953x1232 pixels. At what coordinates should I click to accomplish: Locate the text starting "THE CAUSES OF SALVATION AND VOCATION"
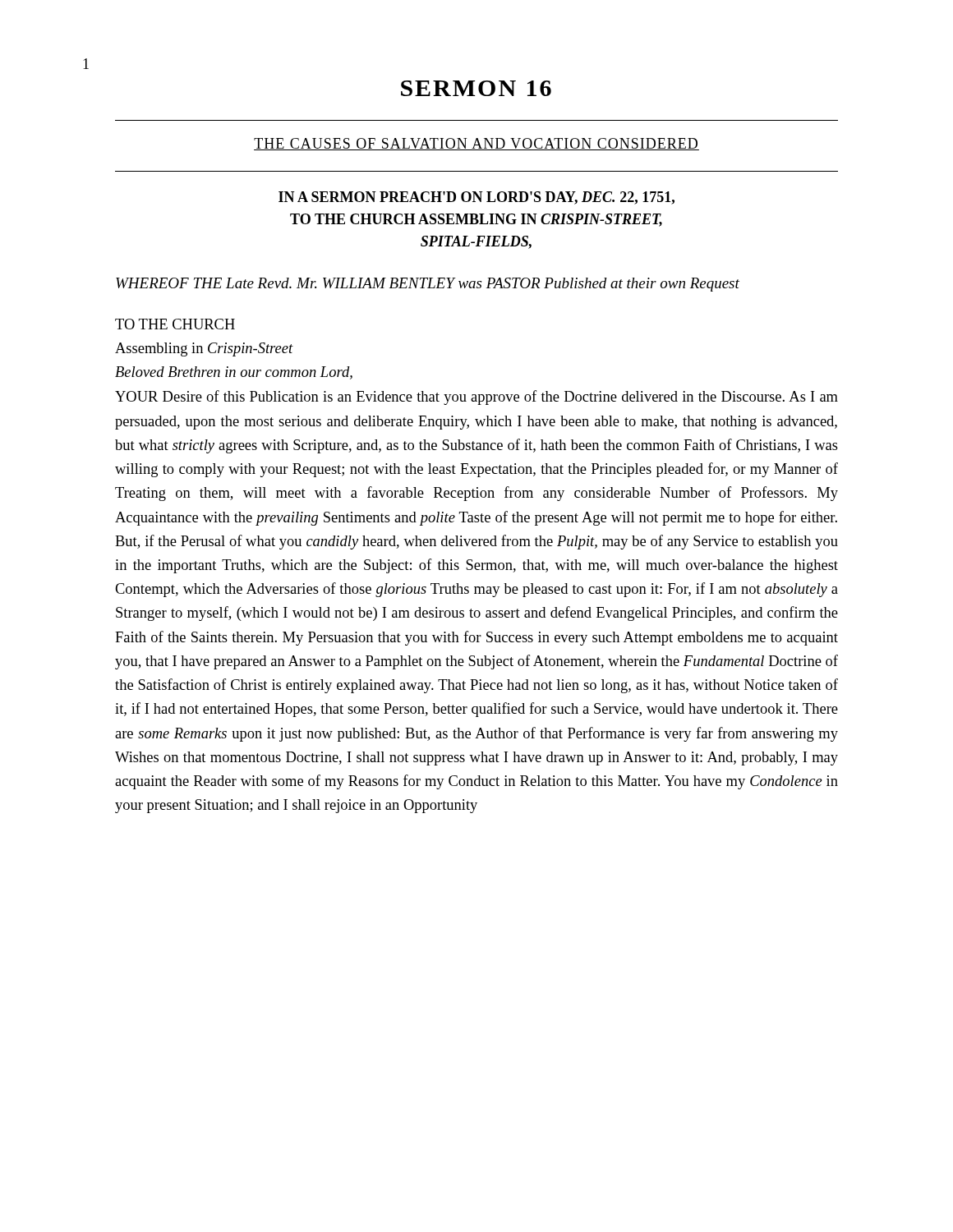[476, 144]
